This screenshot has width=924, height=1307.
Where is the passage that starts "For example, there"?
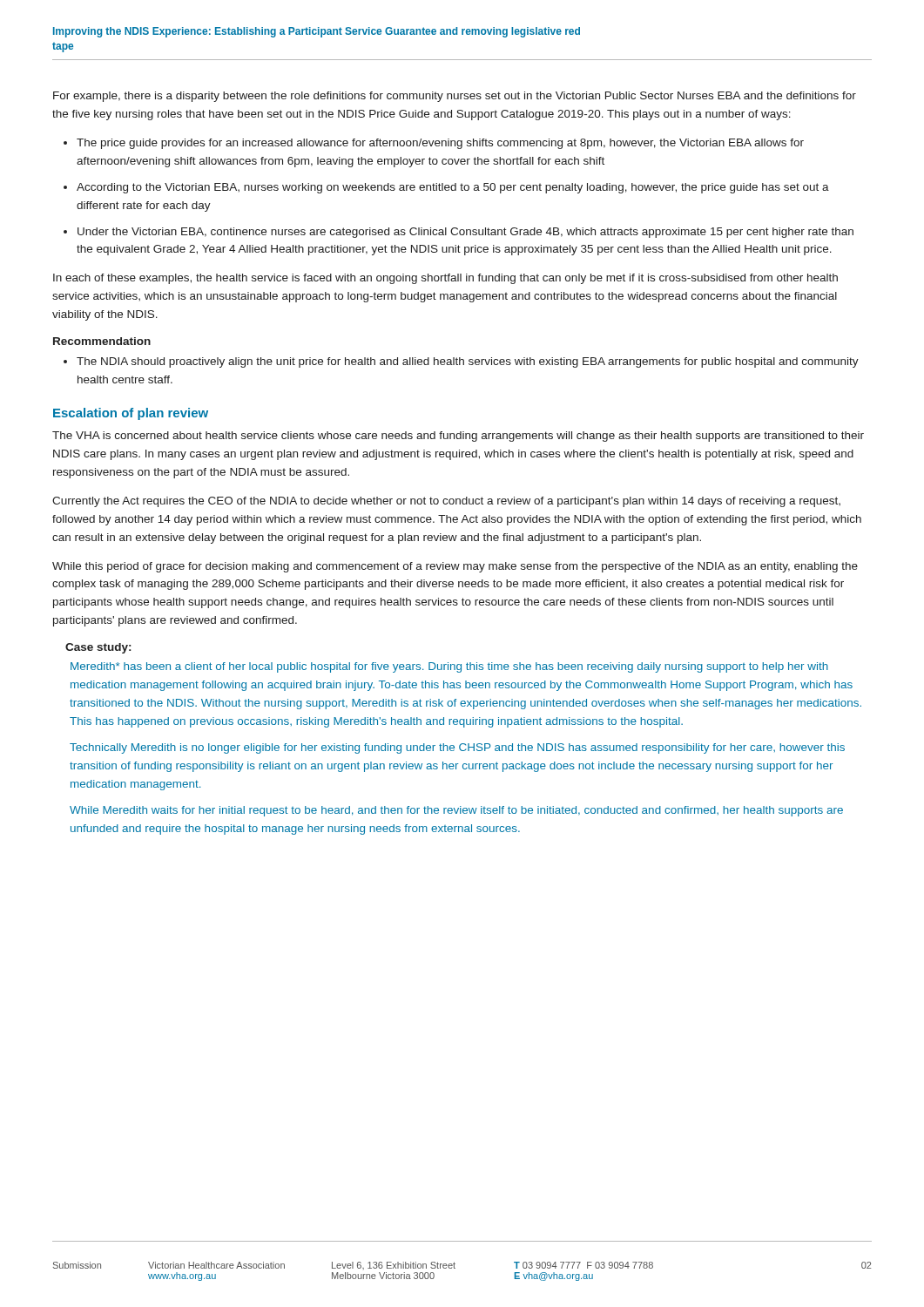click(454, 104)
